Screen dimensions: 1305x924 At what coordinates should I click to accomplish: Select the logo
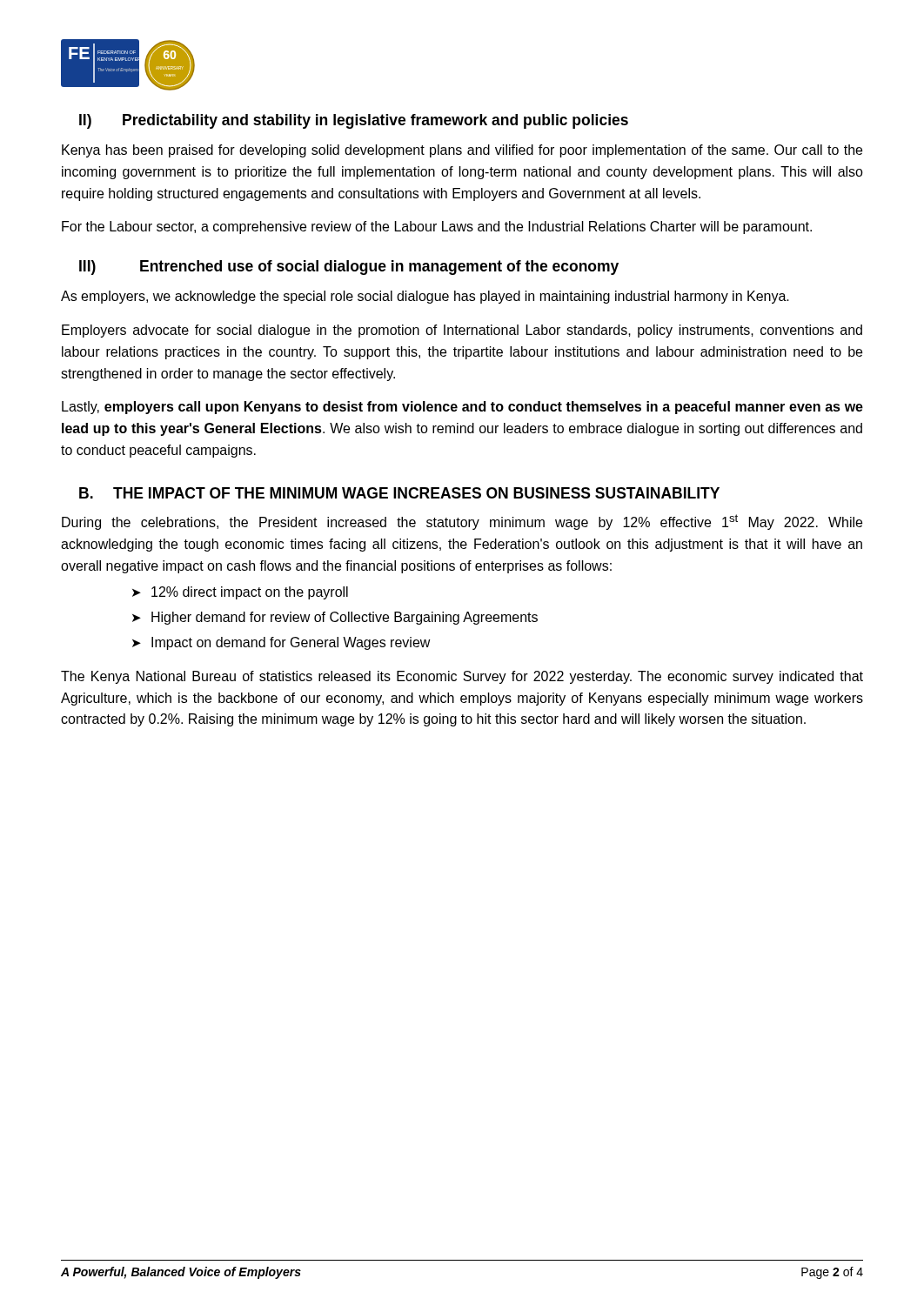462,65
